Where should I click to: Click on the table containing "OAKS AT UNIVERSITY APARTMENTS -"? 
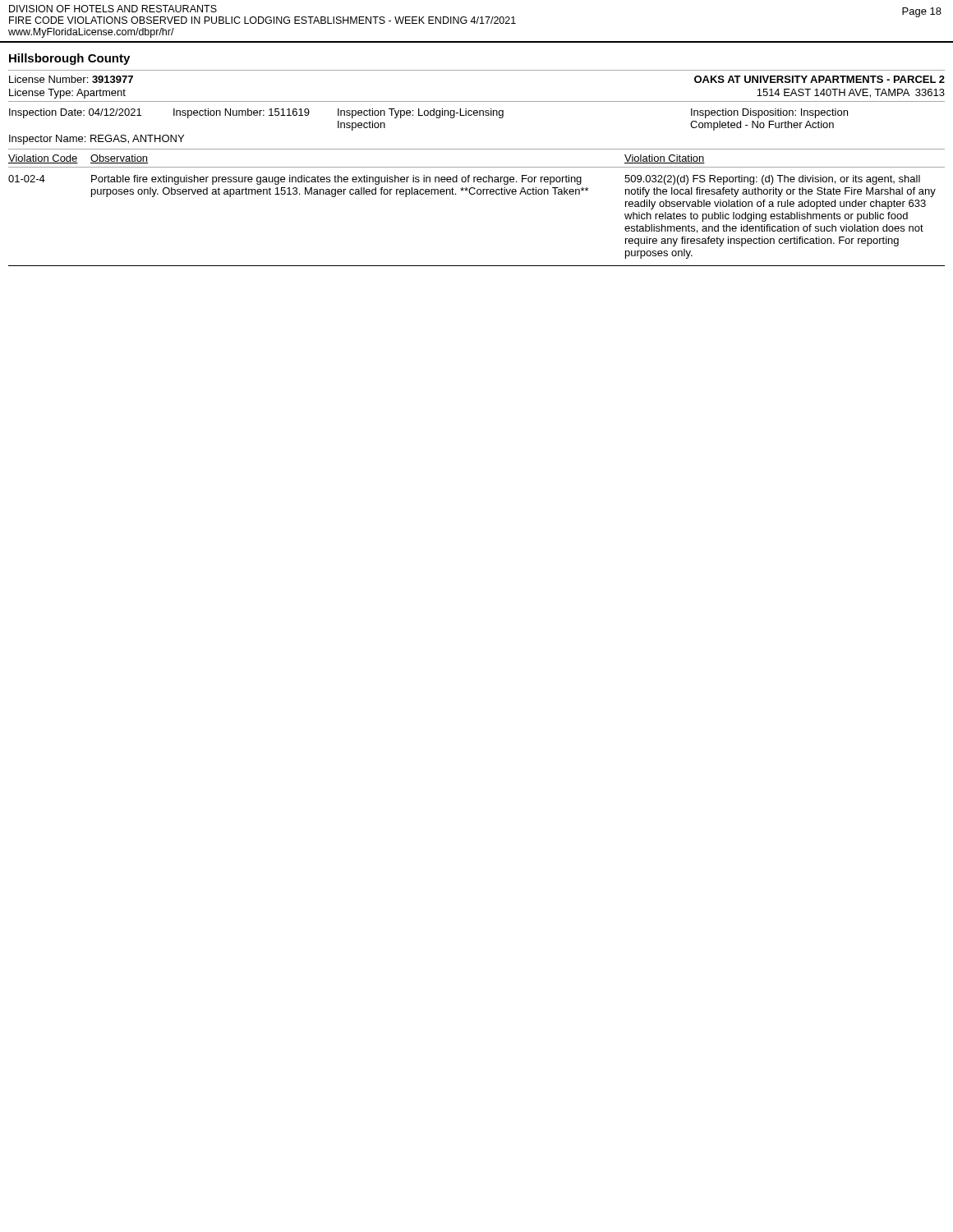pos(476,86)
